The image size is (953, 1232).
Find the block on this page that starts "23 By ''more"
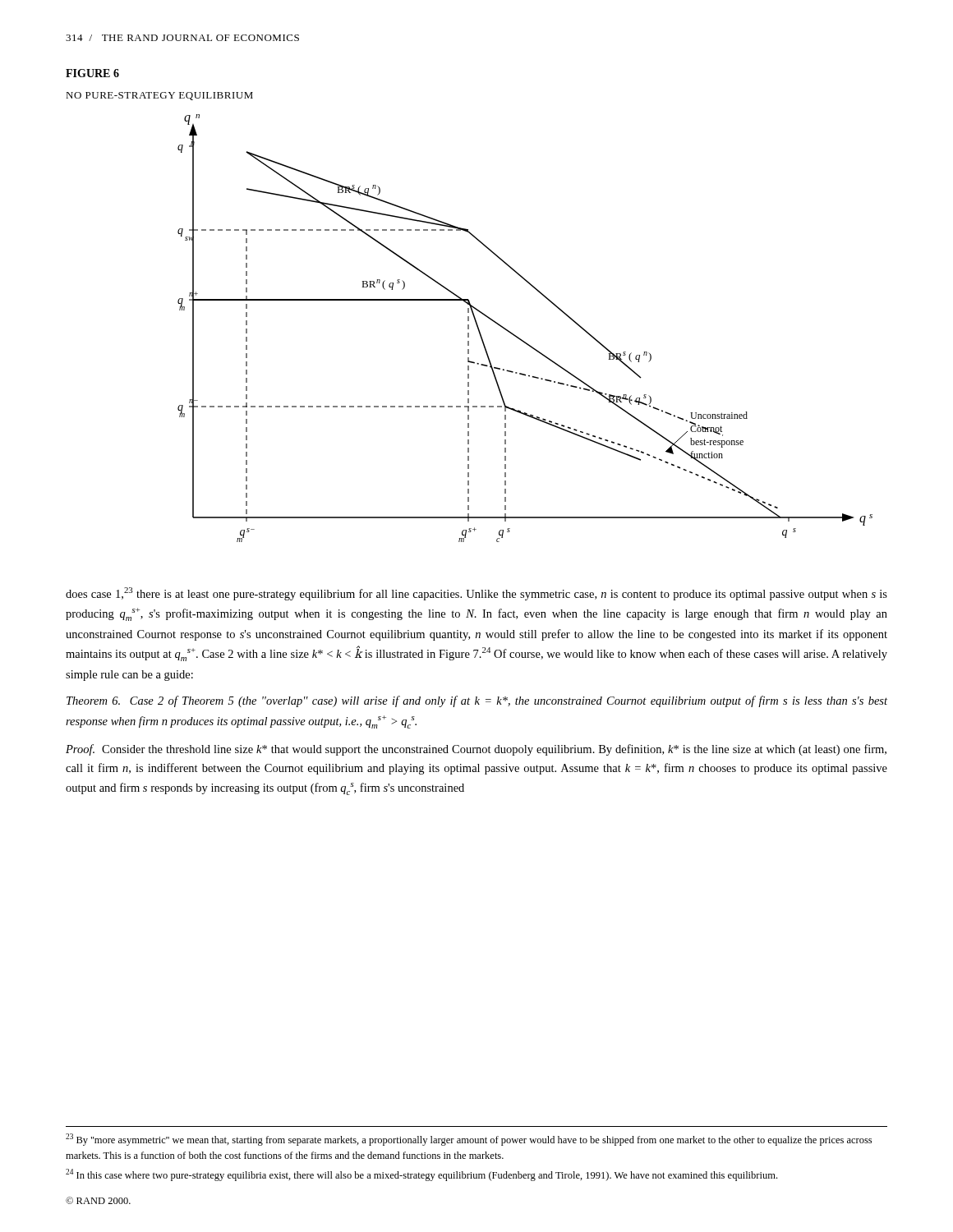[x=469, y=1147]
